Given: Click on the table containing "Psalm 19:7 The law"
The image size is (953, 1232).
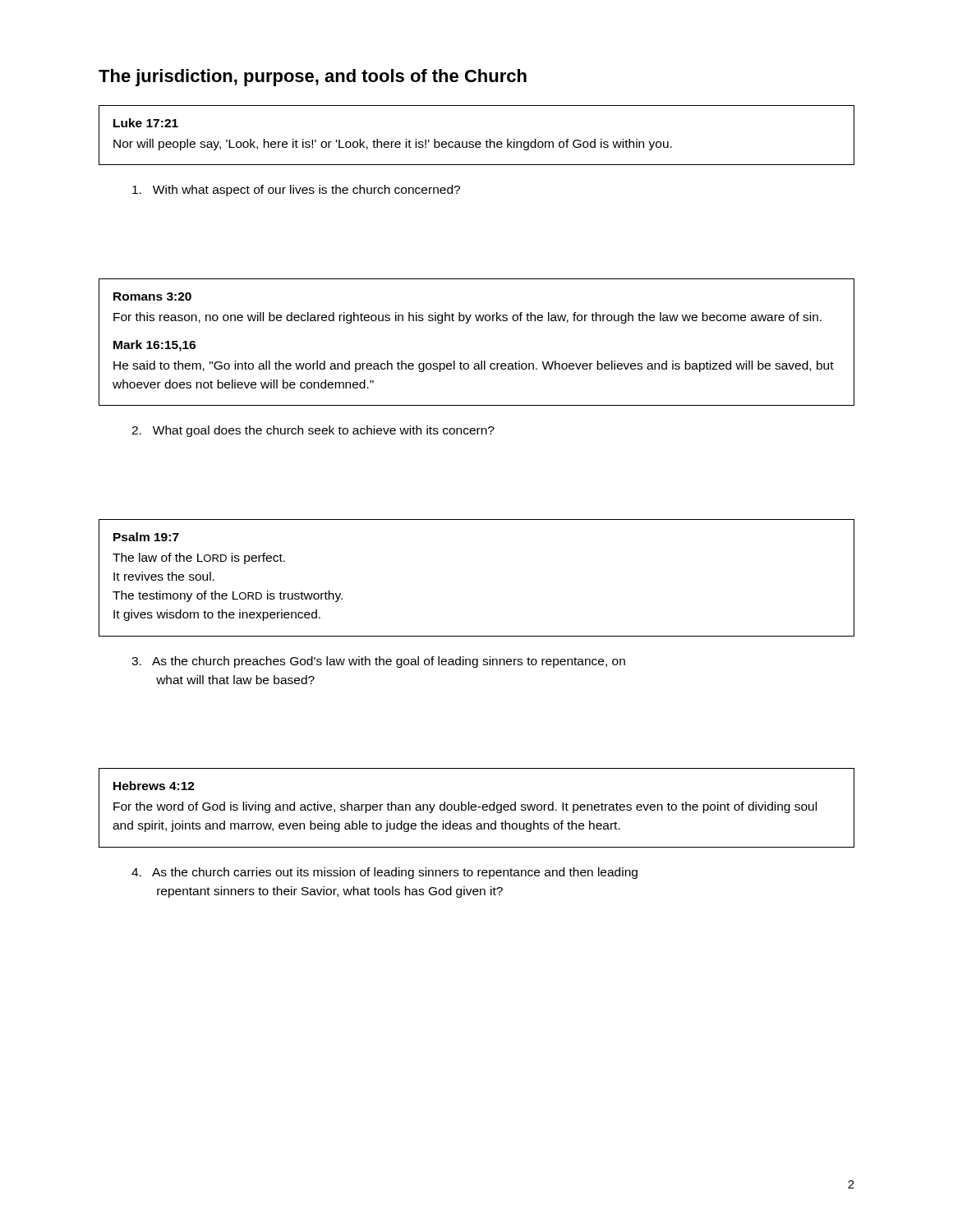Looking at the screenshot, I should (x=476, y=577).
